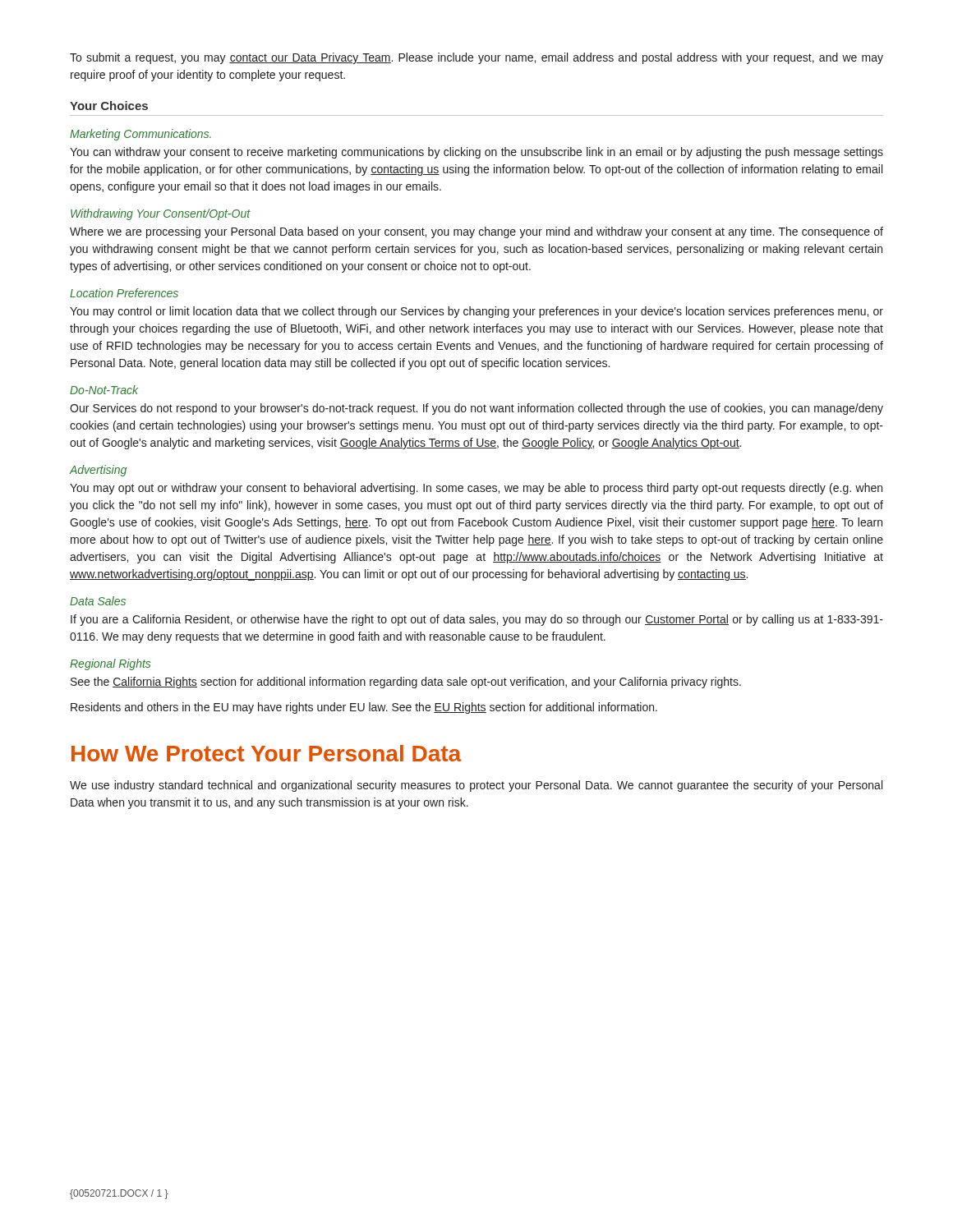
Task: Navigate to the text block starting "You may opt out or withdraw"
Action: point(476,531)
